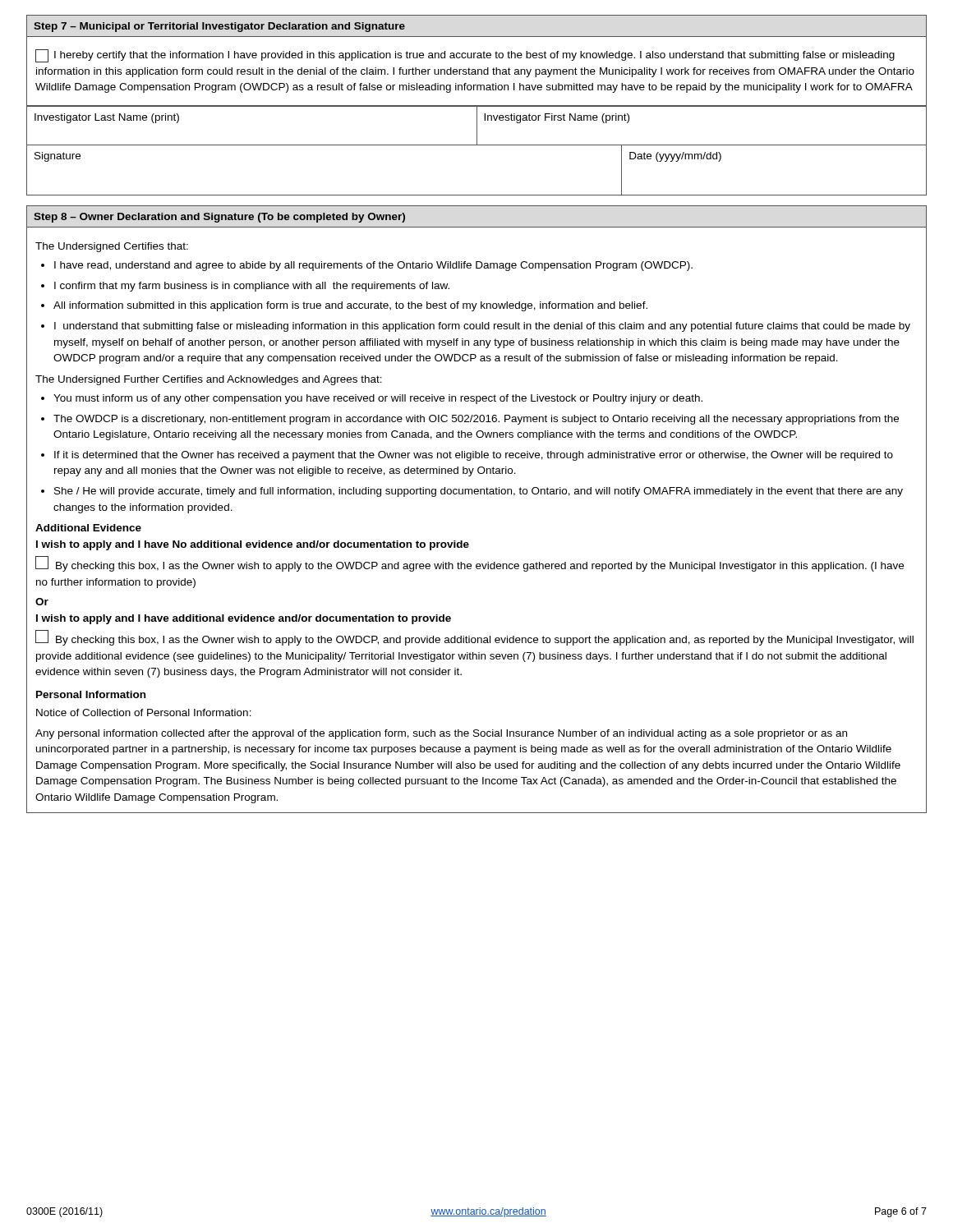Point to the region starting "Additional Evidence"
This screenshot has width=953, height=1232.
[88, 528]
